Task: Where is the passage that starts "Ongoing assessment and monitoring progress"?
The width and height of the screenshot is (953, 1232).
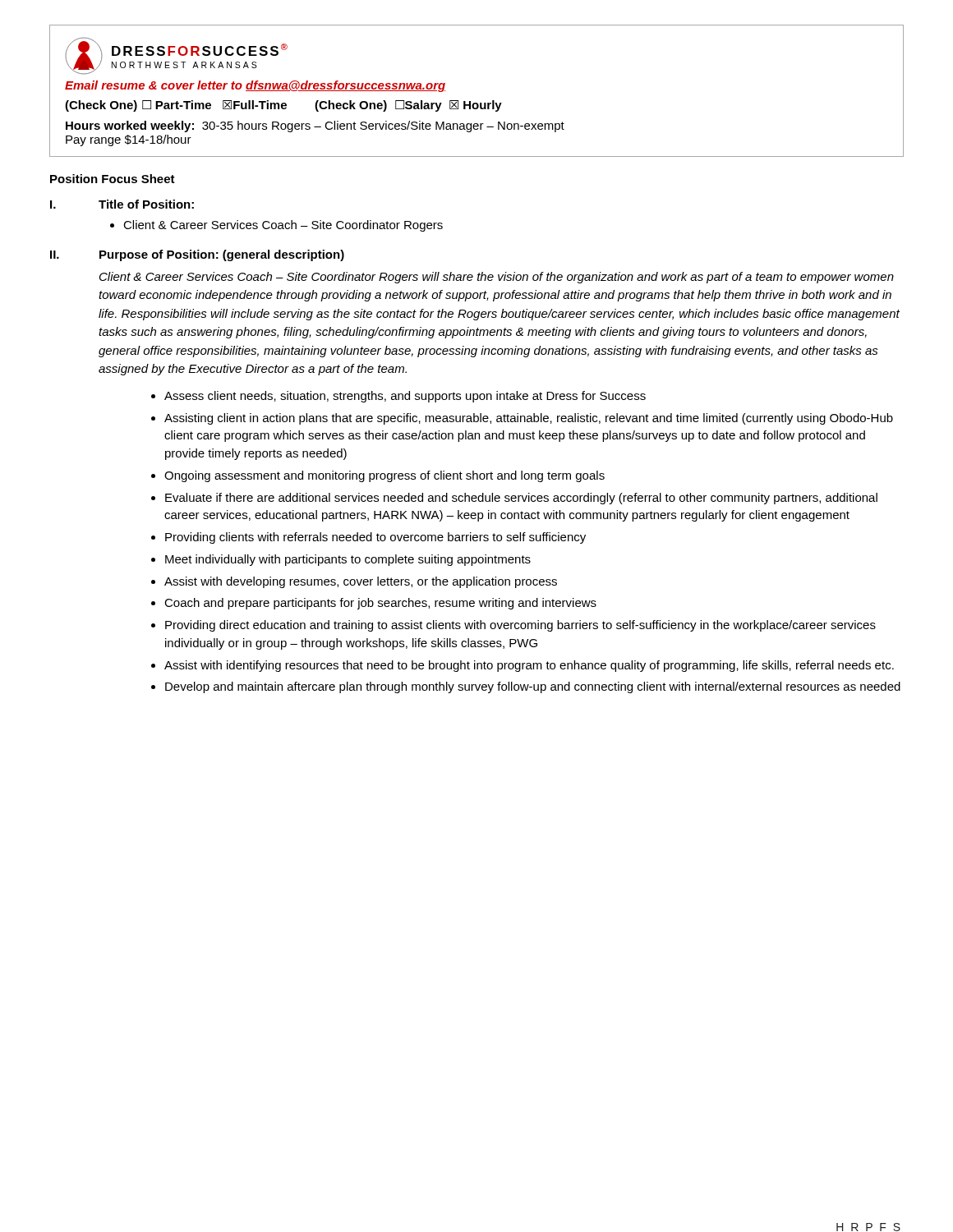Action: (385, 475)
